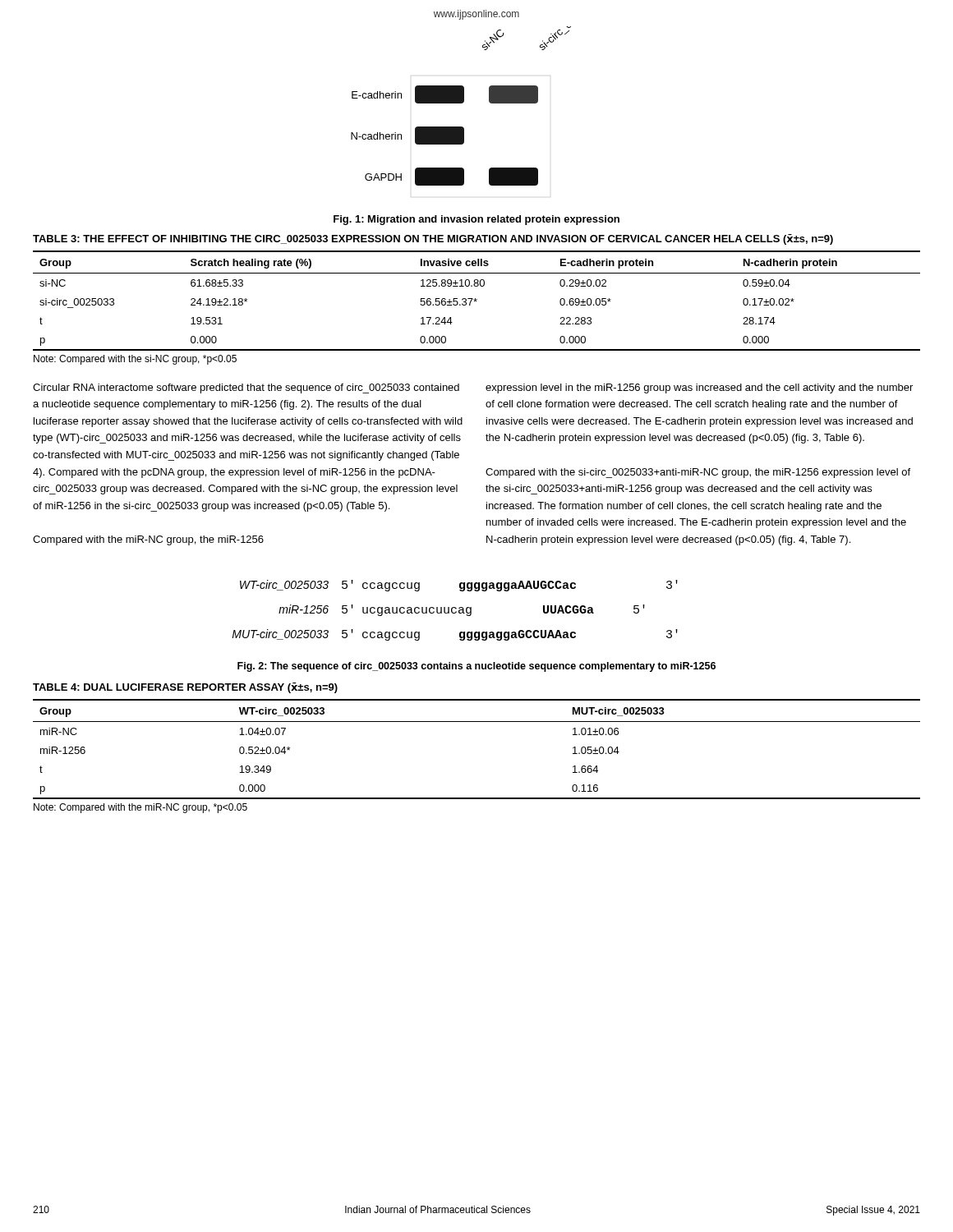The height and width of the screenshot is (1232, 953).
Task: Locate the text block starting "Circular RNA interactome software predicted that the sequence"
Action: click(x=248, y=463)
